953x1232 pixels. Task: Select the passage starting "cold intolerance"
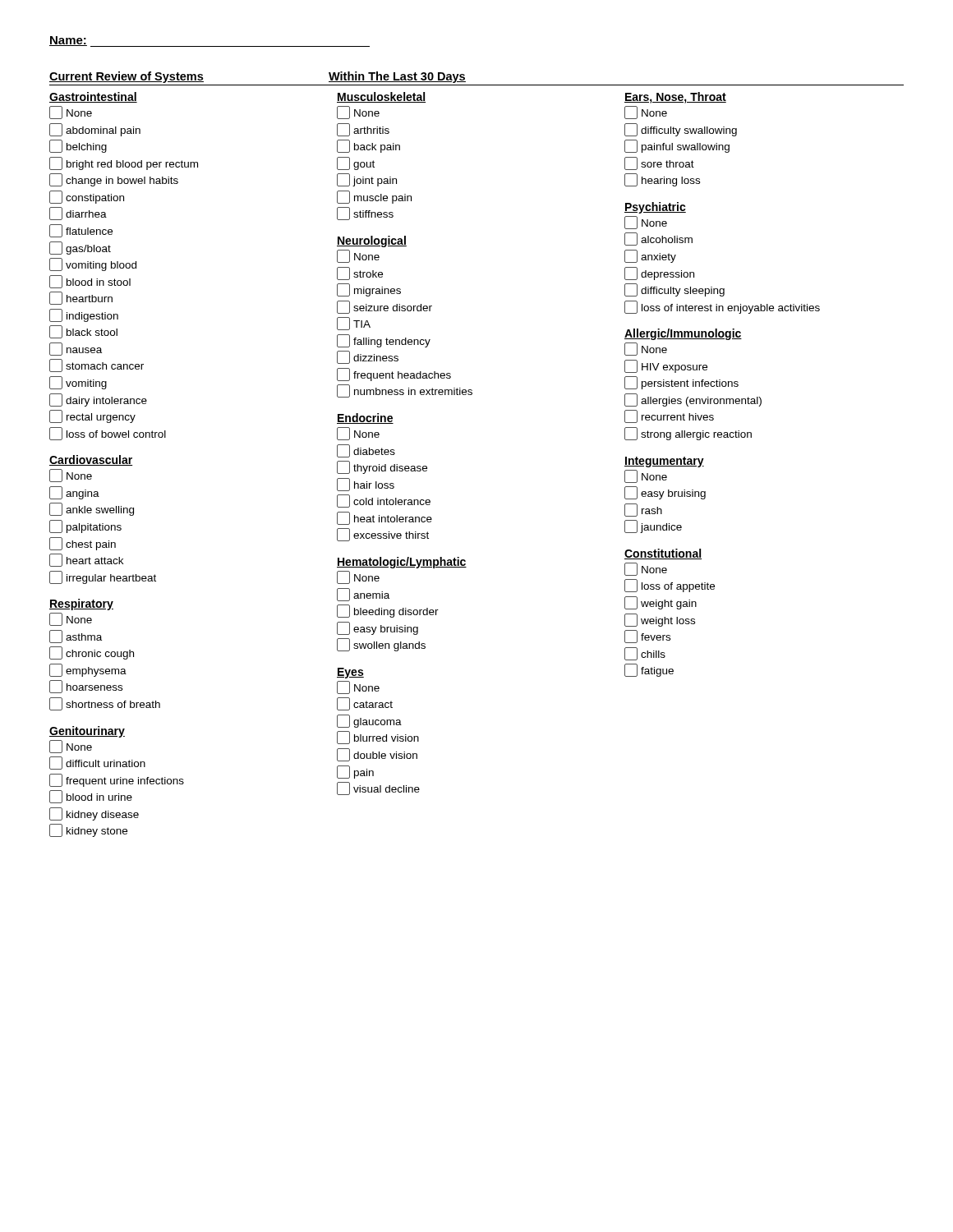(384, 501)
